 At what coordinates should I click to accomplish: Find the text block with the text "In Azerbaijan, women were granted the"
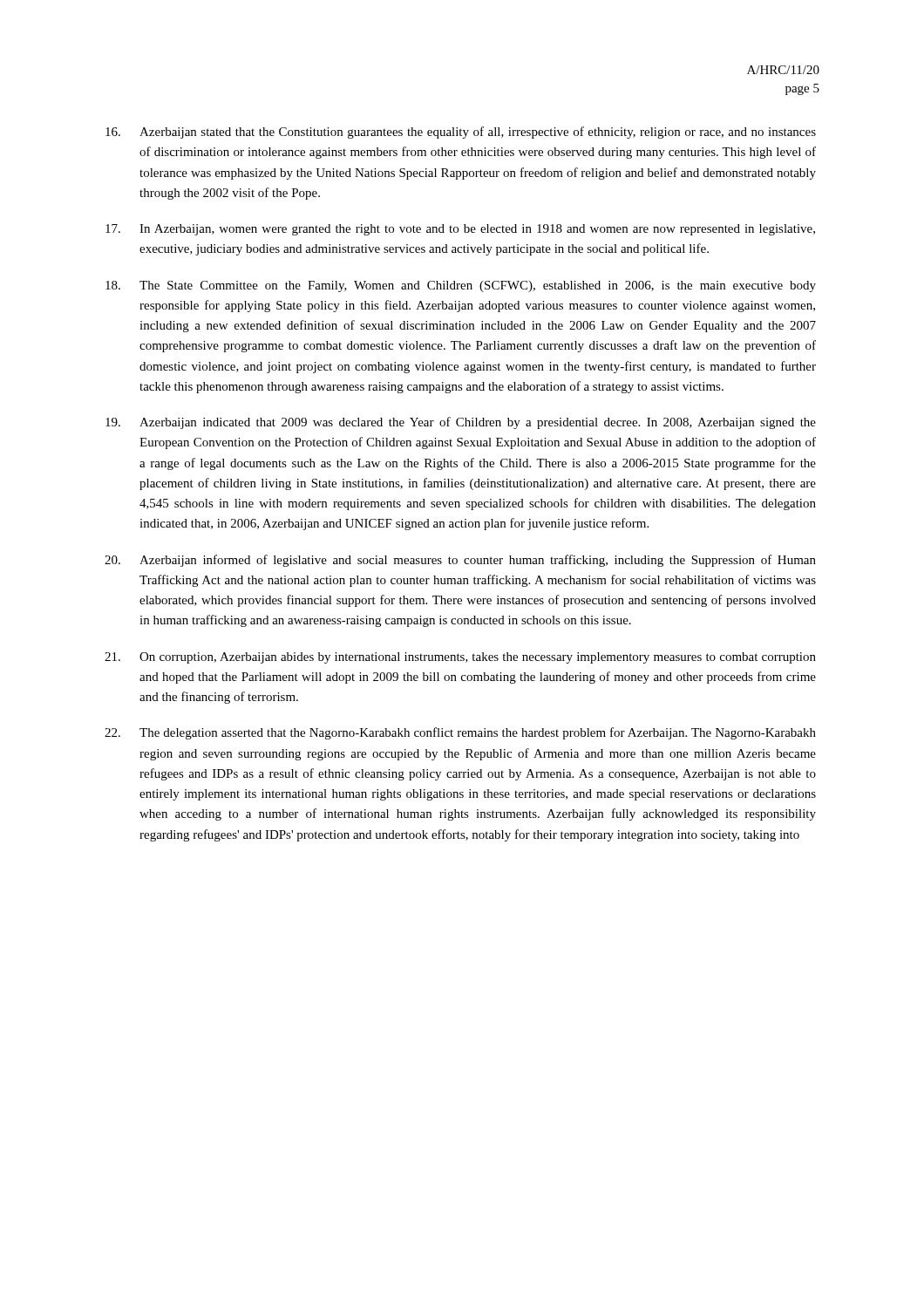[x=460, y=239]
